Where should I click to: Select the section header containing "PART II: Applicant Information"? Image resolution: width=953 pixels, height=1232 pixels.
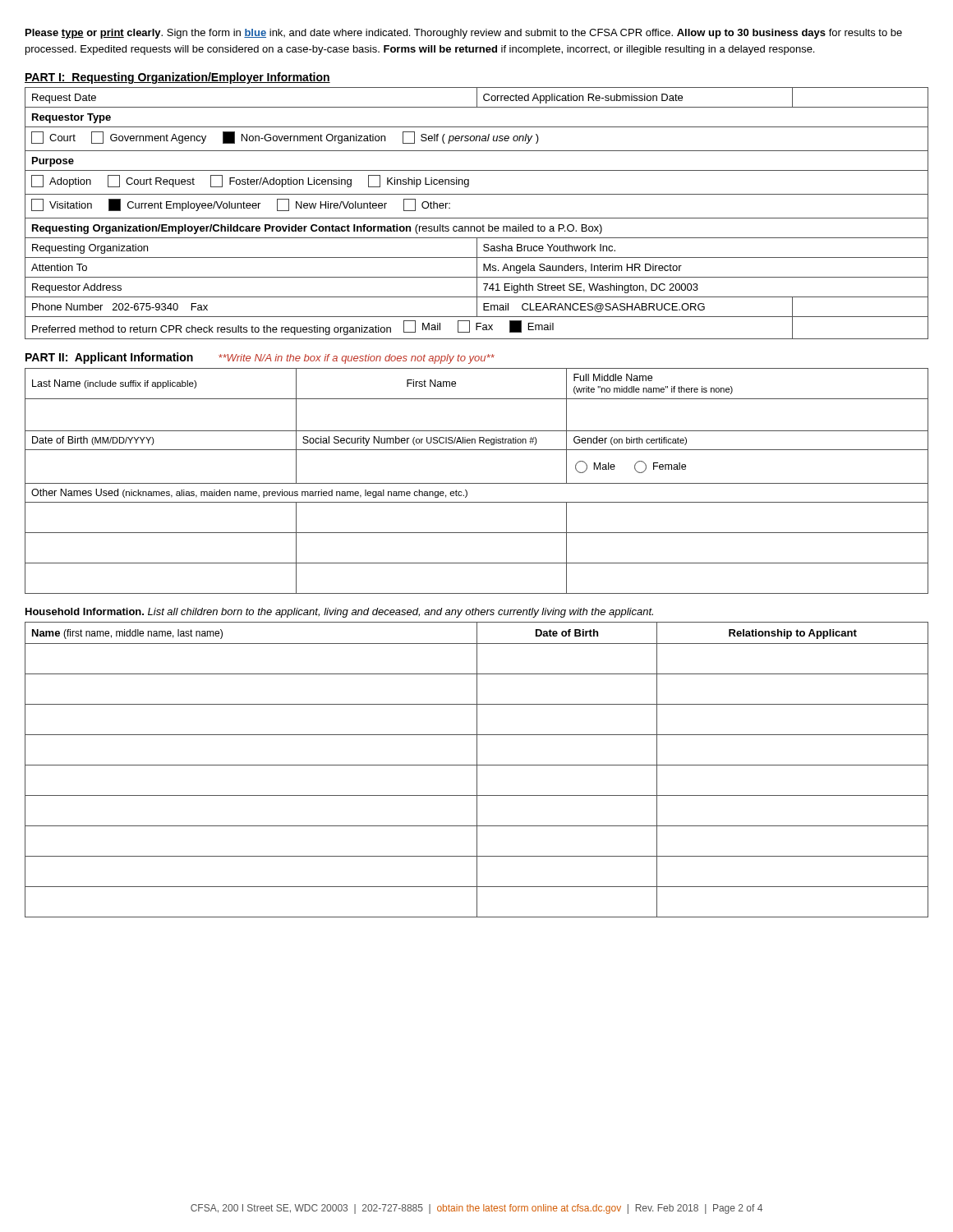tap(109, 358)
